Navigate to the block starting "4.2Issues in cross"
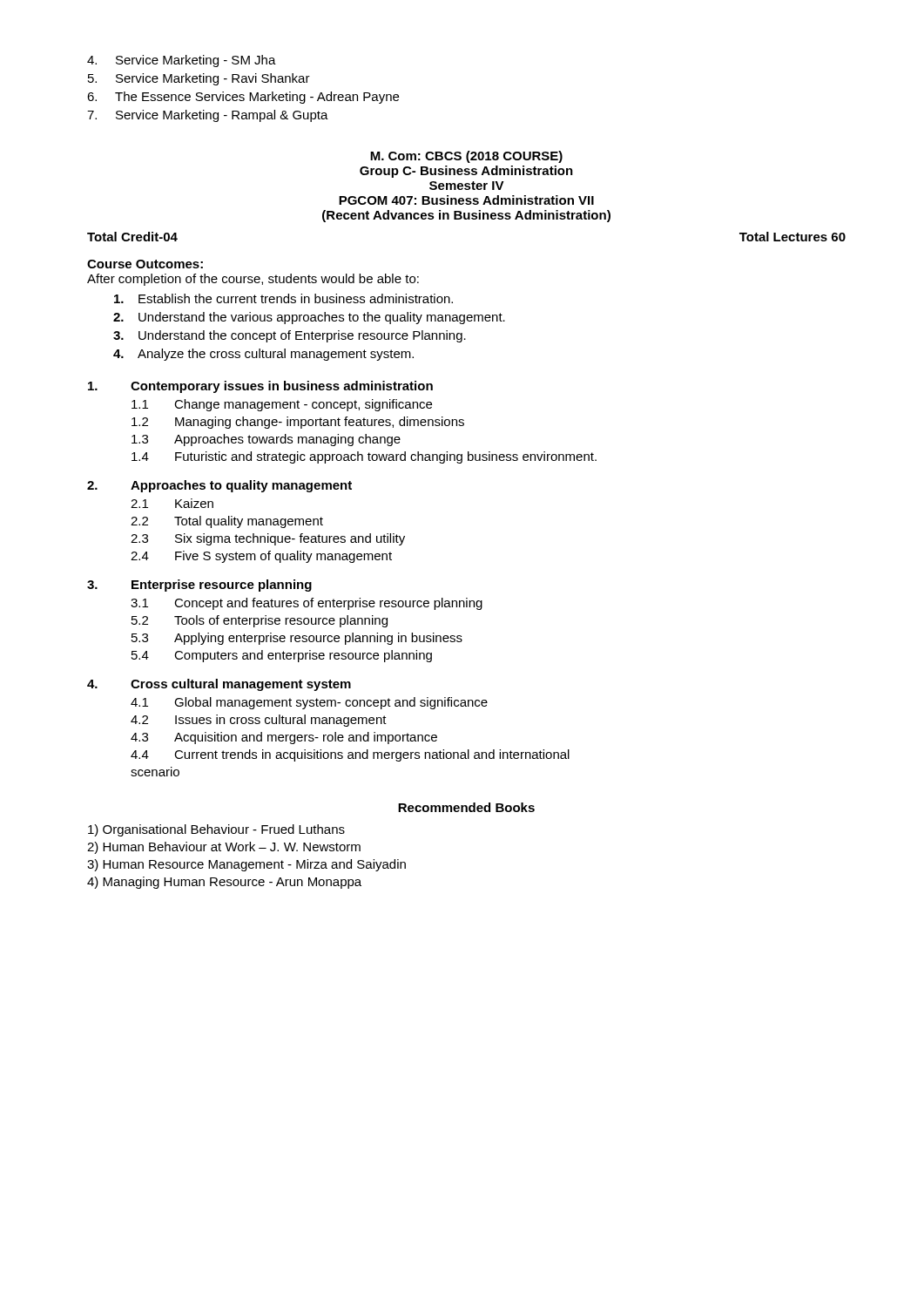This screenshot has width=924, height=1307. coord(258,719)
